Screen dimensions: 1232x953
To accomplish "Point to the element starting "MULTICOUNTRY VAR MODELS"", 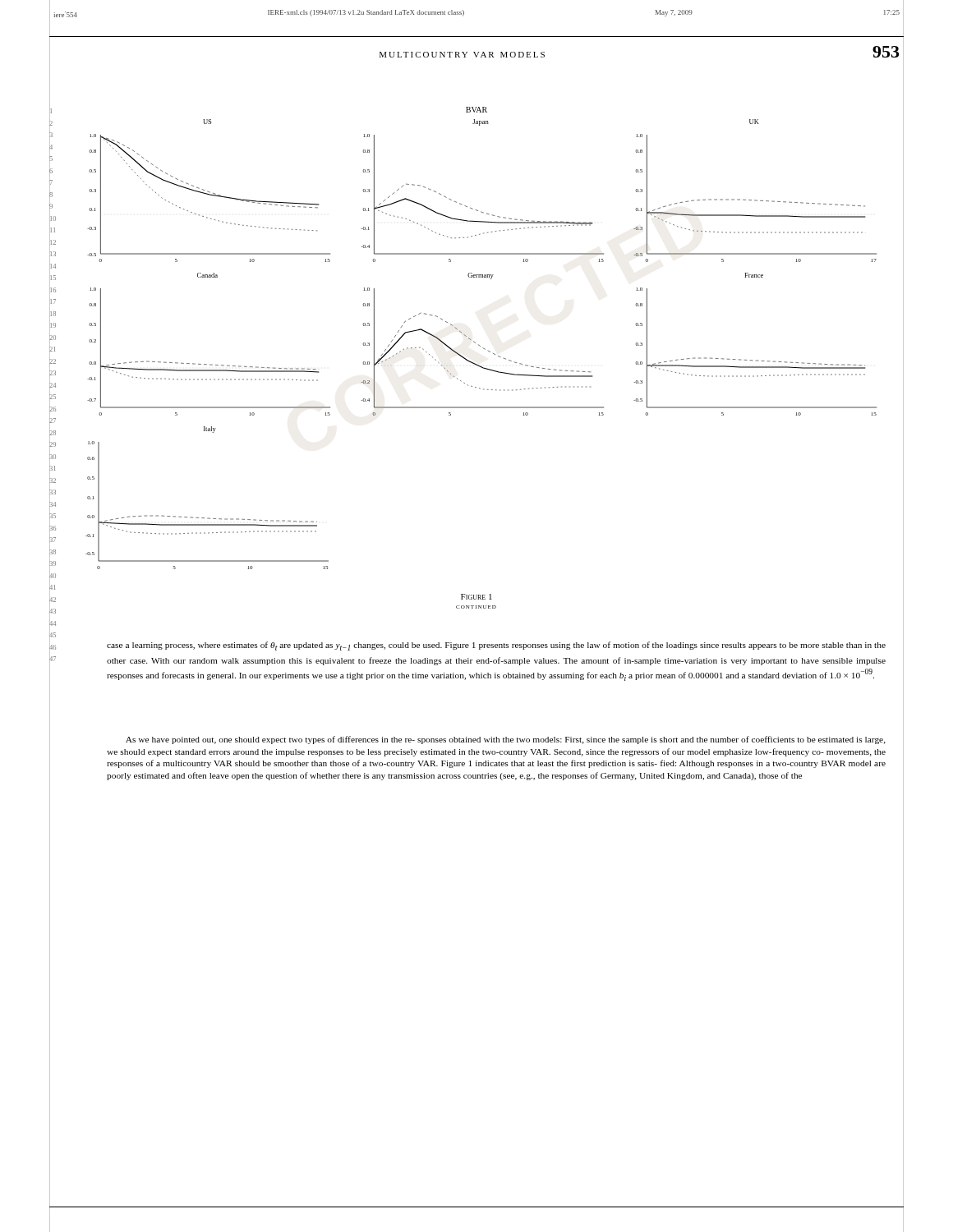I will coord(463,54).
